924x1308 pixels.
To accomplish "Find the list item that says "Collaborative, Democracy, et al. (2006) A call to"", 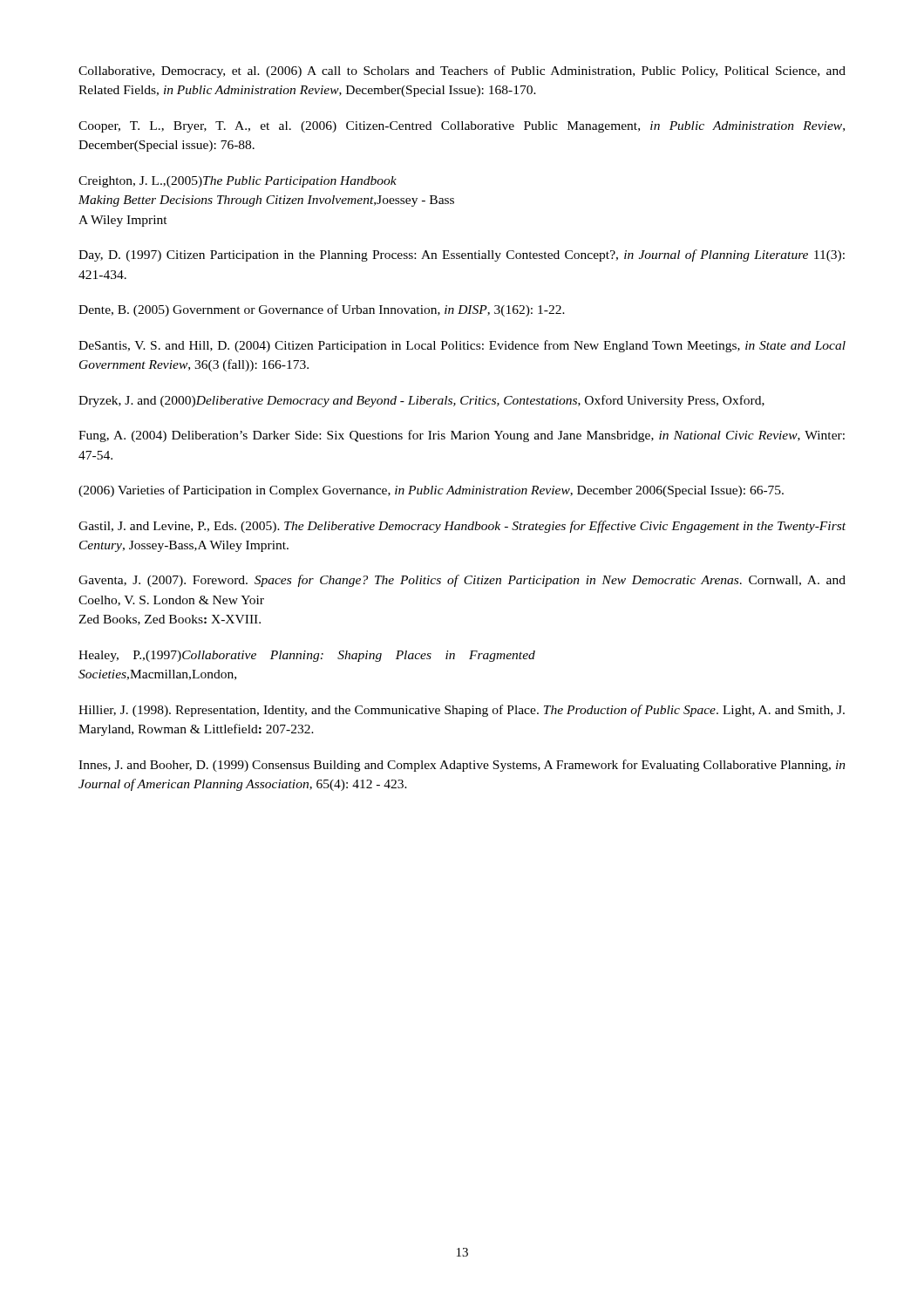I will point(462,80).
